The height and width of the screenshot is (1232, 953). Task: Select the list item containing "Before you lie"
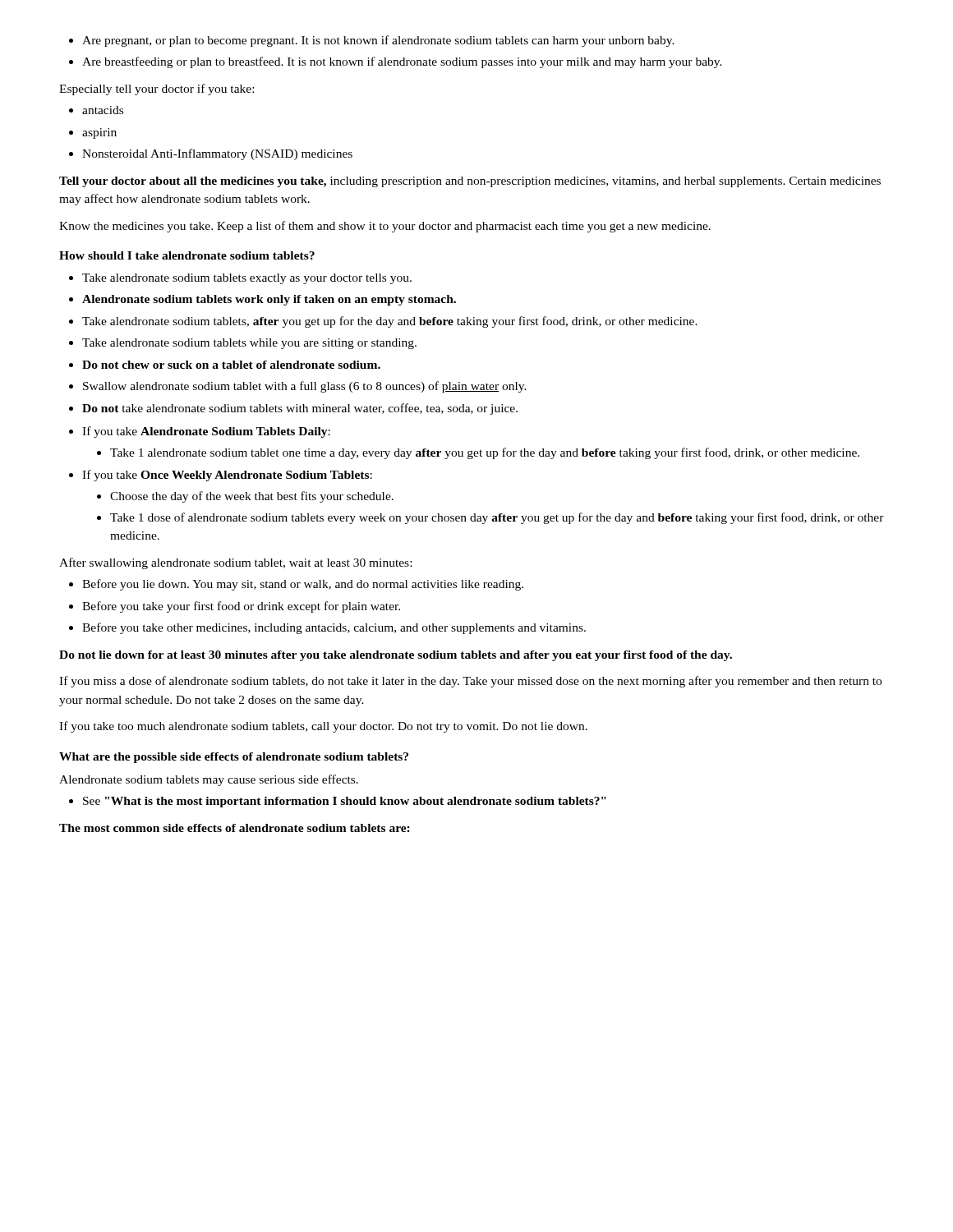pyautogui.click(x=296, y=585)
